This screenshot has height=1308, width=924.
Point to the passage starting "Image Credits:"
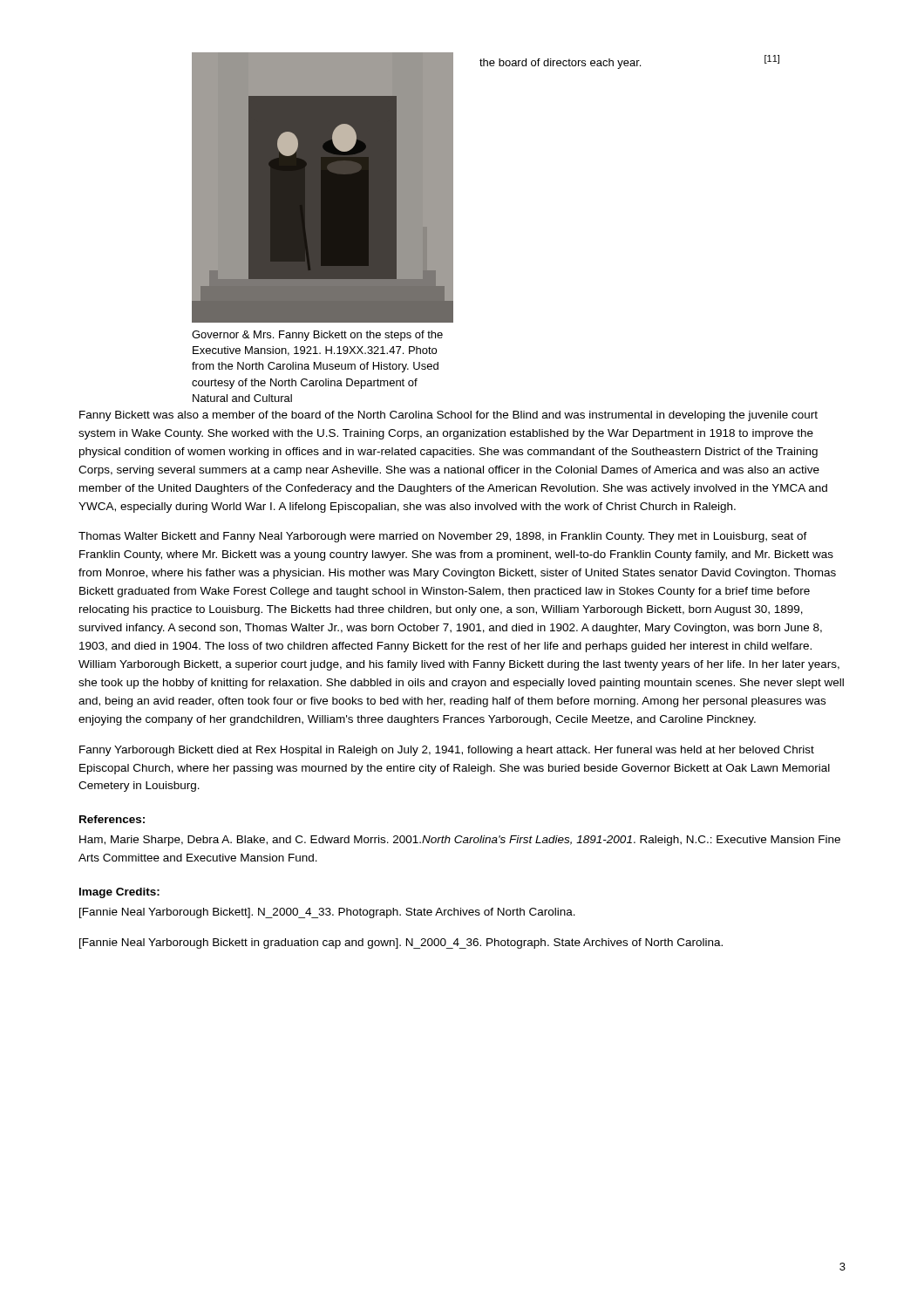tap(119, 892)
